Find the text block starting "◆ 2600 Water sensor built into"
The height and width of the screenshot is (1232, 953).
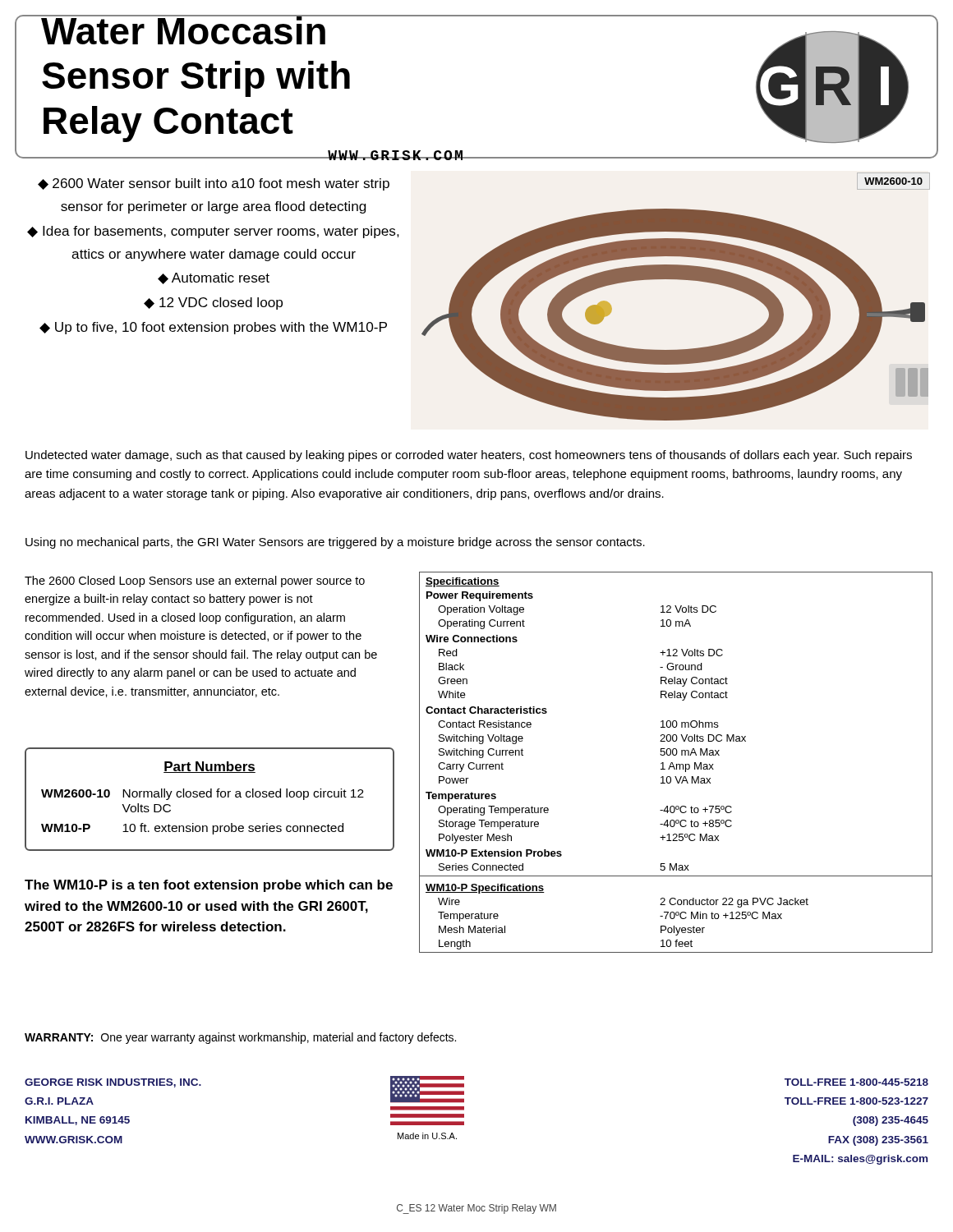pos(214,195)
